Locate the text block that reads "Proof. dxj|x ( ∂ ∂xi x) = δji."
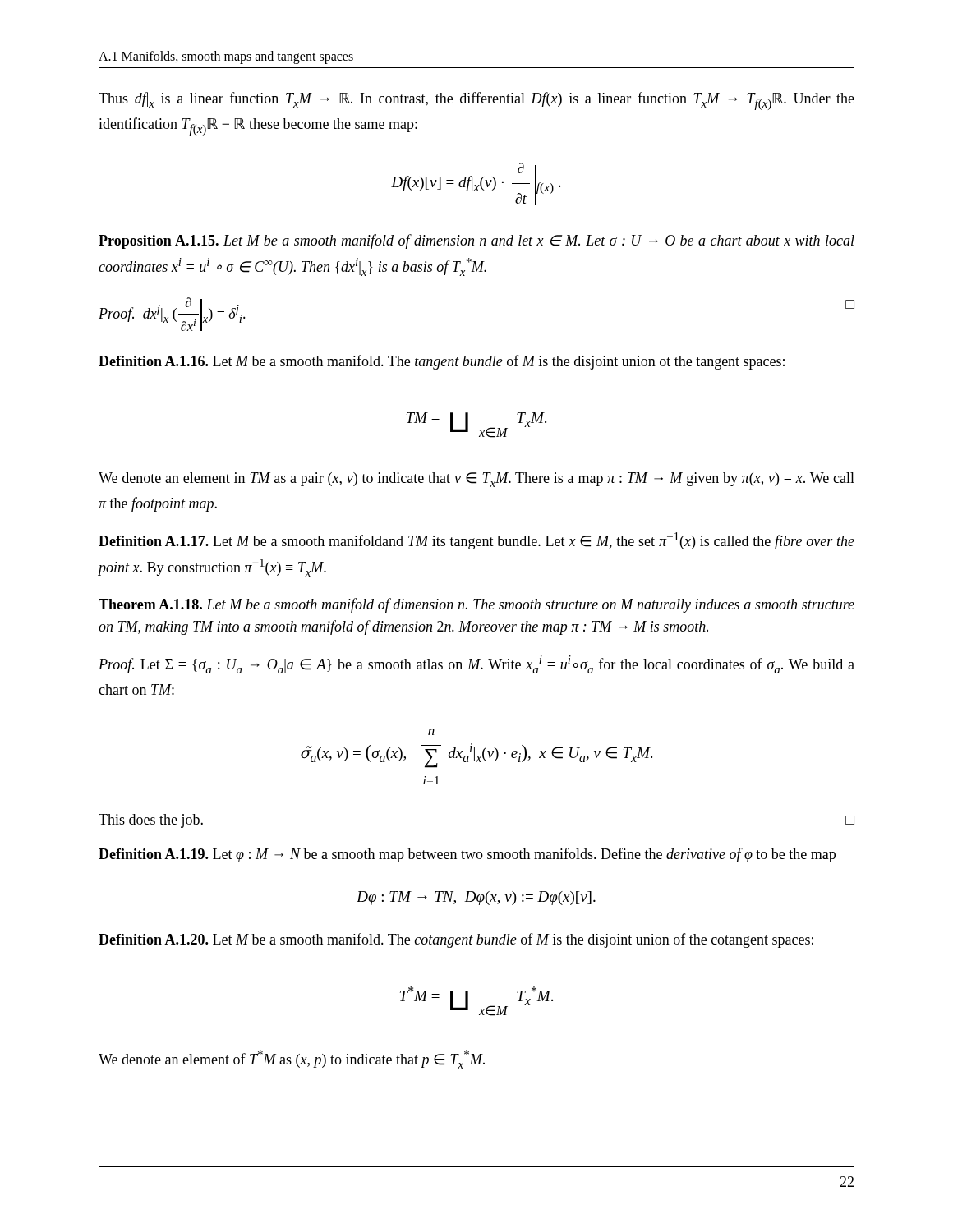This screenshot has height=1232, width=953. tap(175, 314)
